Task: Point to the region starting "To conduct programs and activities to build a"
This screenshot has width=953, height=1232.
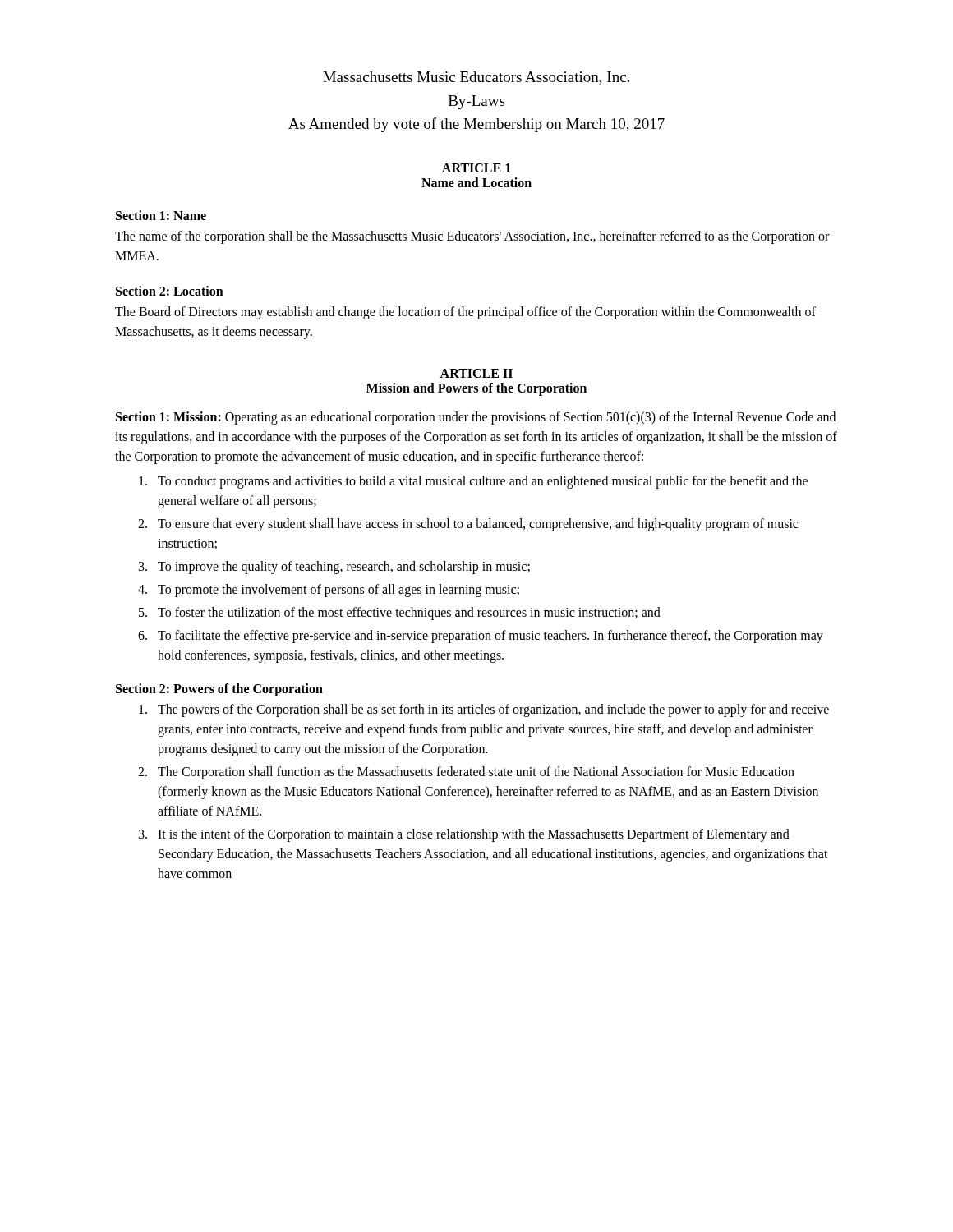Action: coord(488,491)
